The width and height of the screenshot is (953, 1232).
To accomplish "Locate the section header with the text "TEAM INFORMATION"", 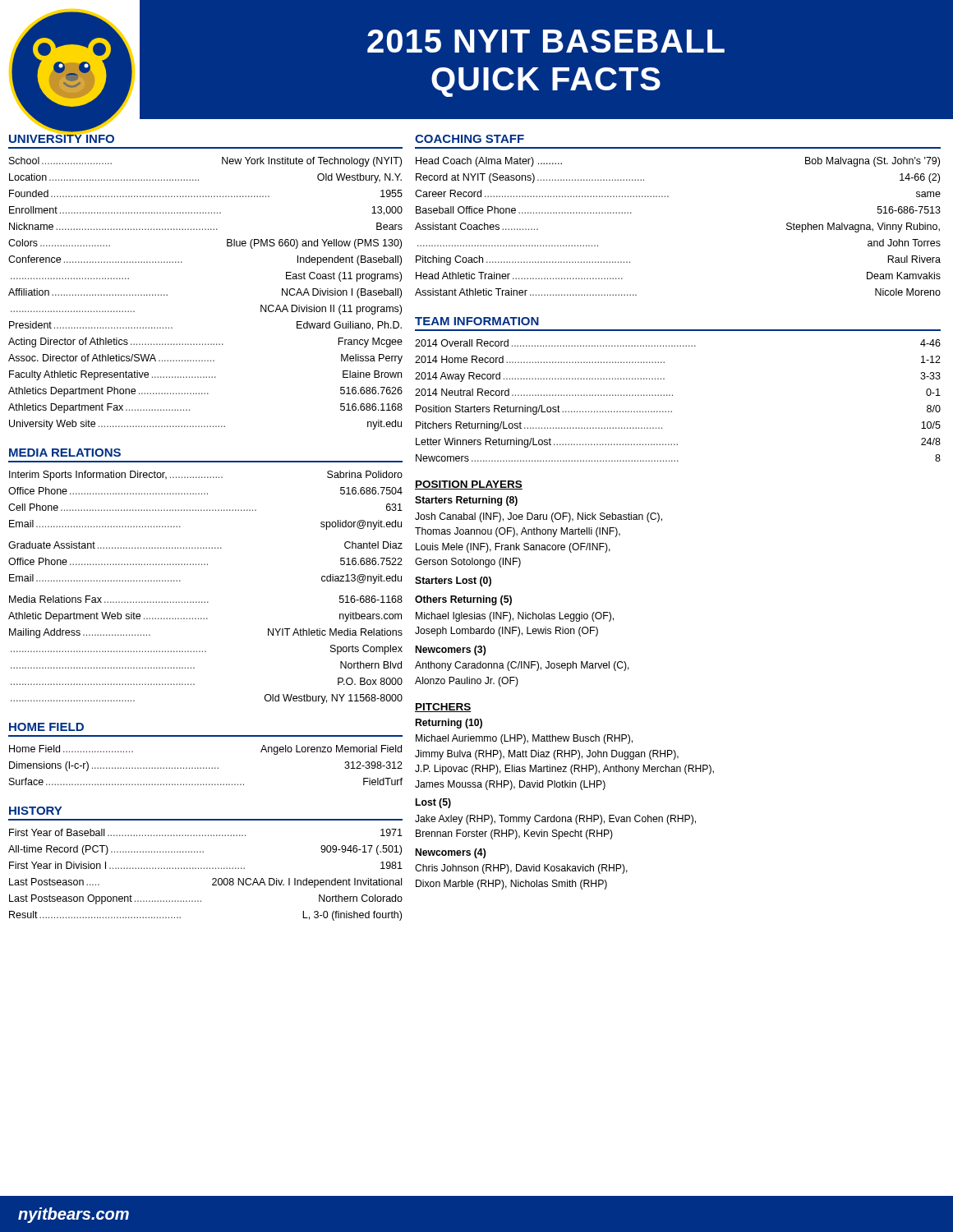I will pyautogui.click(x=477, y=321).
